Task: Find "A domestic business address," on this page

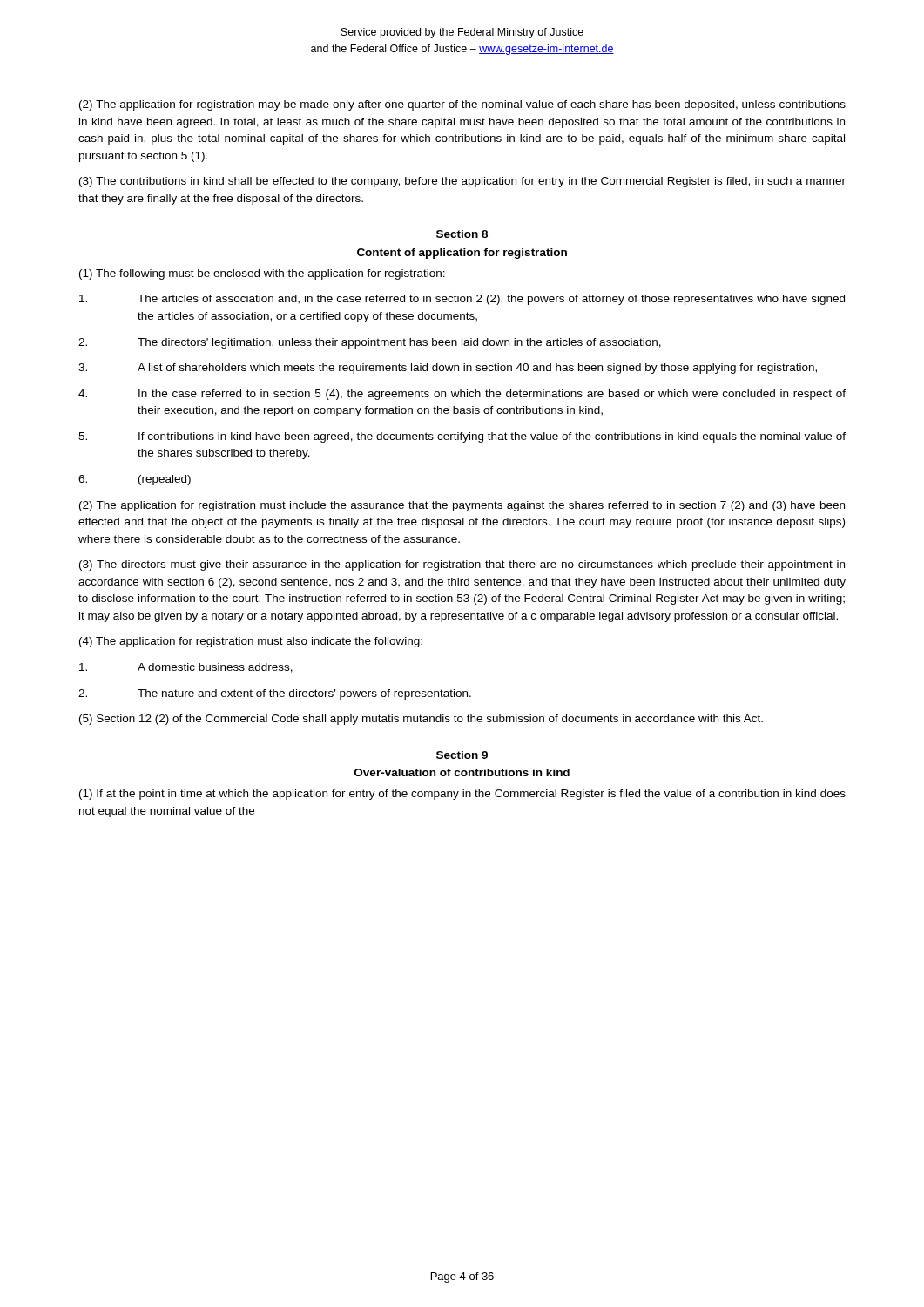Action: point(186,668)
